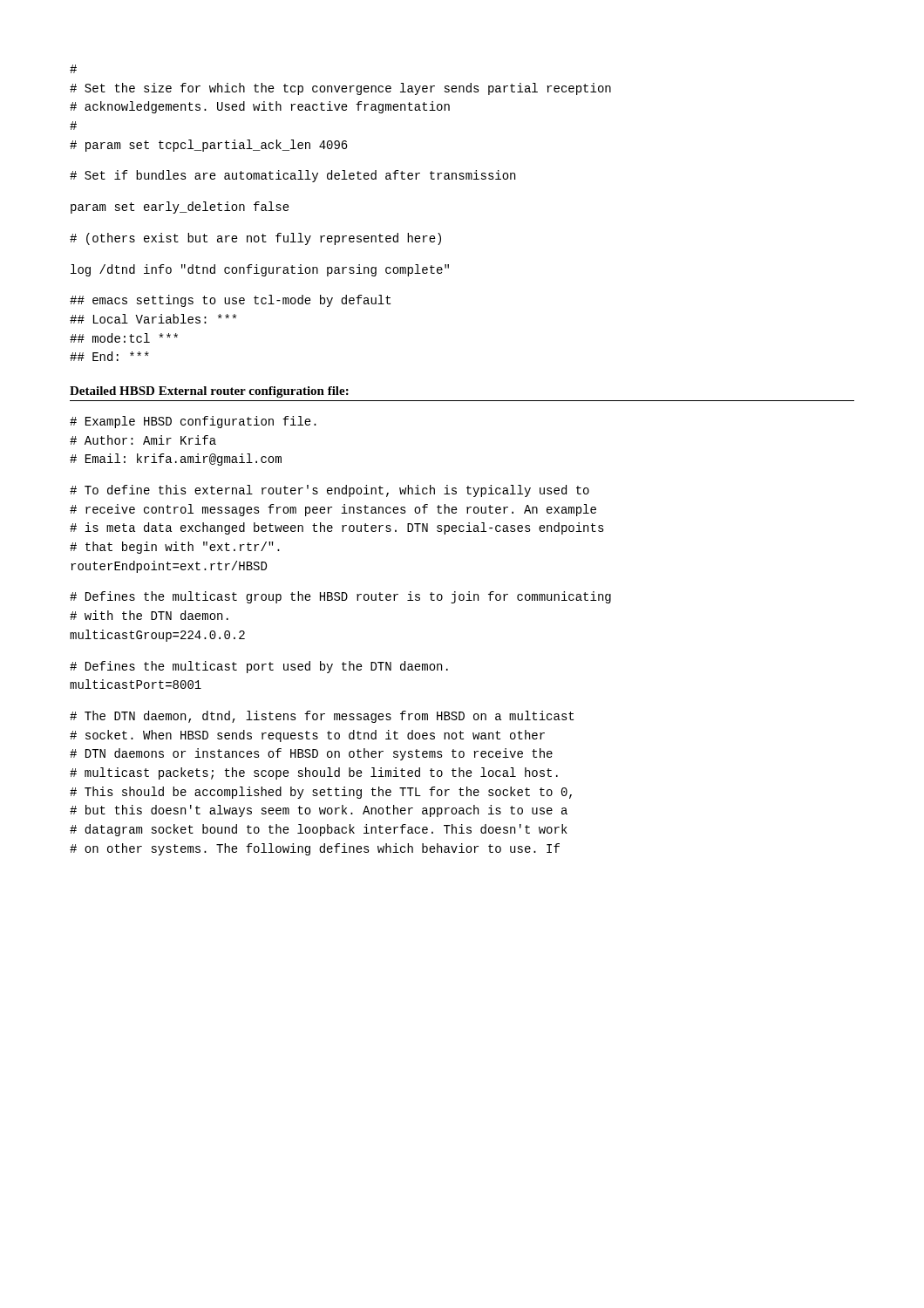Click the passage that begins "To define this external router's"
Viewport: 924px width, 1308px height.
tap(337, 529)
